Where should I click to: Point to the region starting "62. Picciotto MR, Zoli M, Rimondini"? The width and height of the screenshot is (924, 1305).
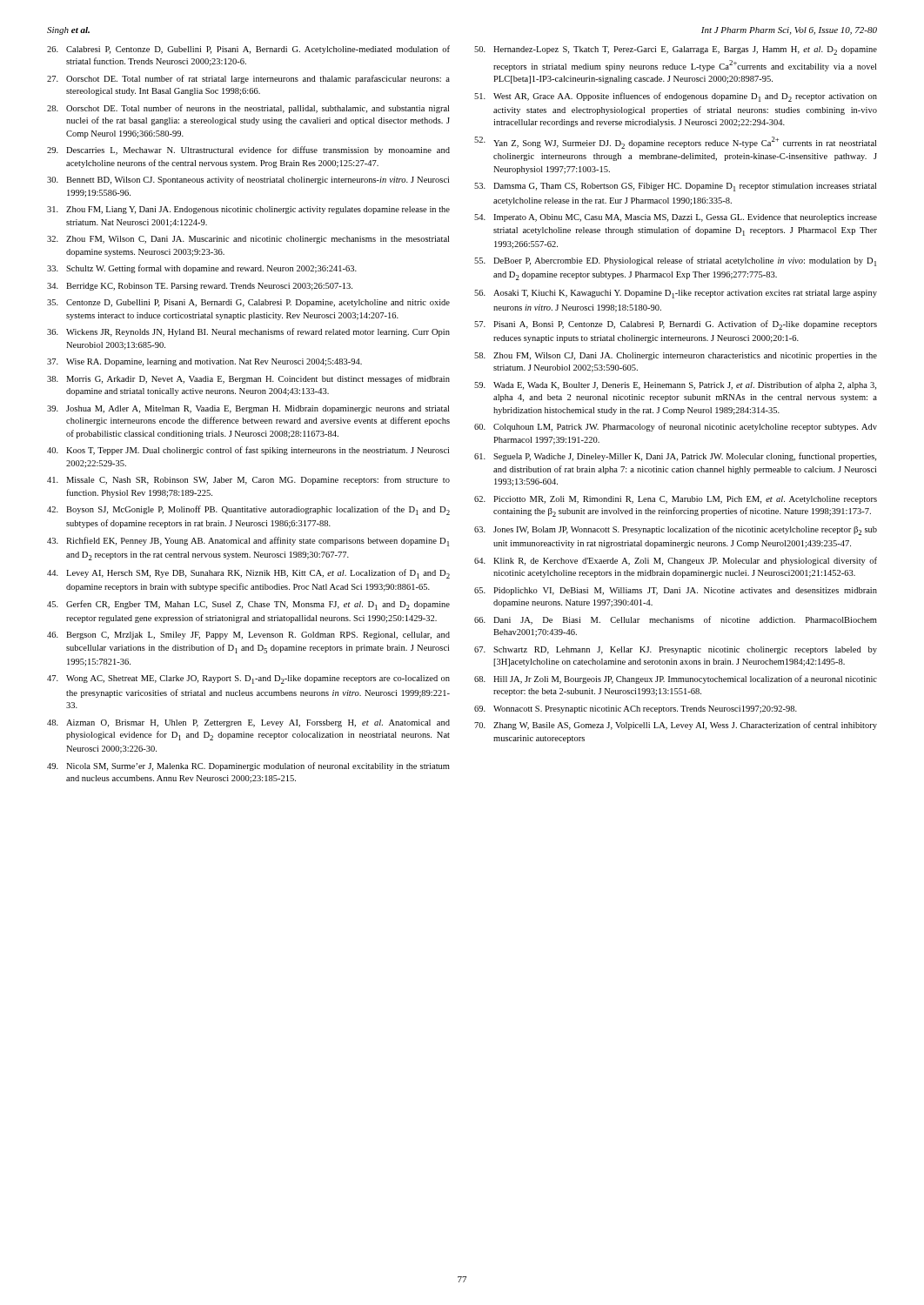pos(676,506)
